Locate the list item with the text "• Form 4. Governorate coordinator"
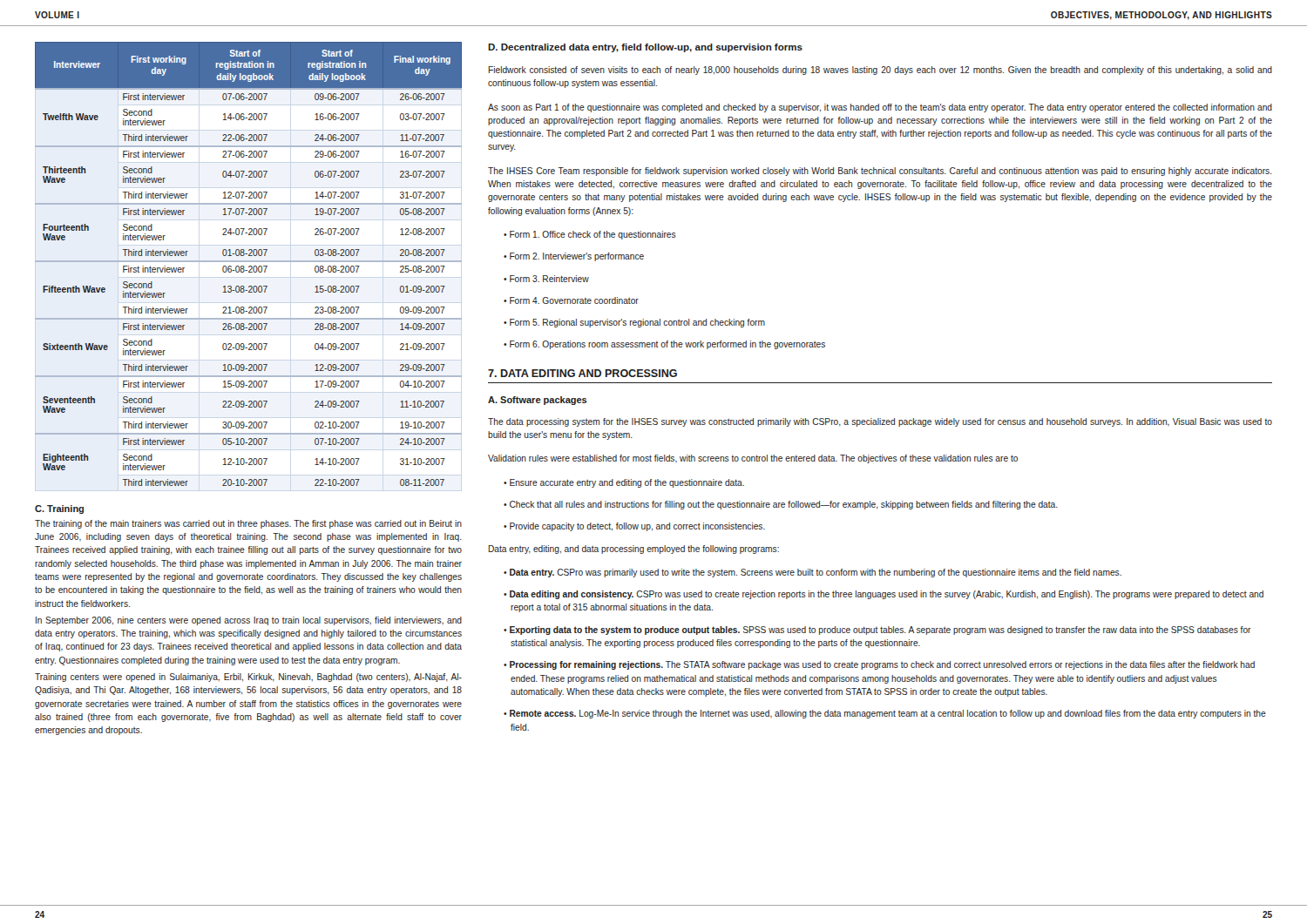 tap(571, 301)
